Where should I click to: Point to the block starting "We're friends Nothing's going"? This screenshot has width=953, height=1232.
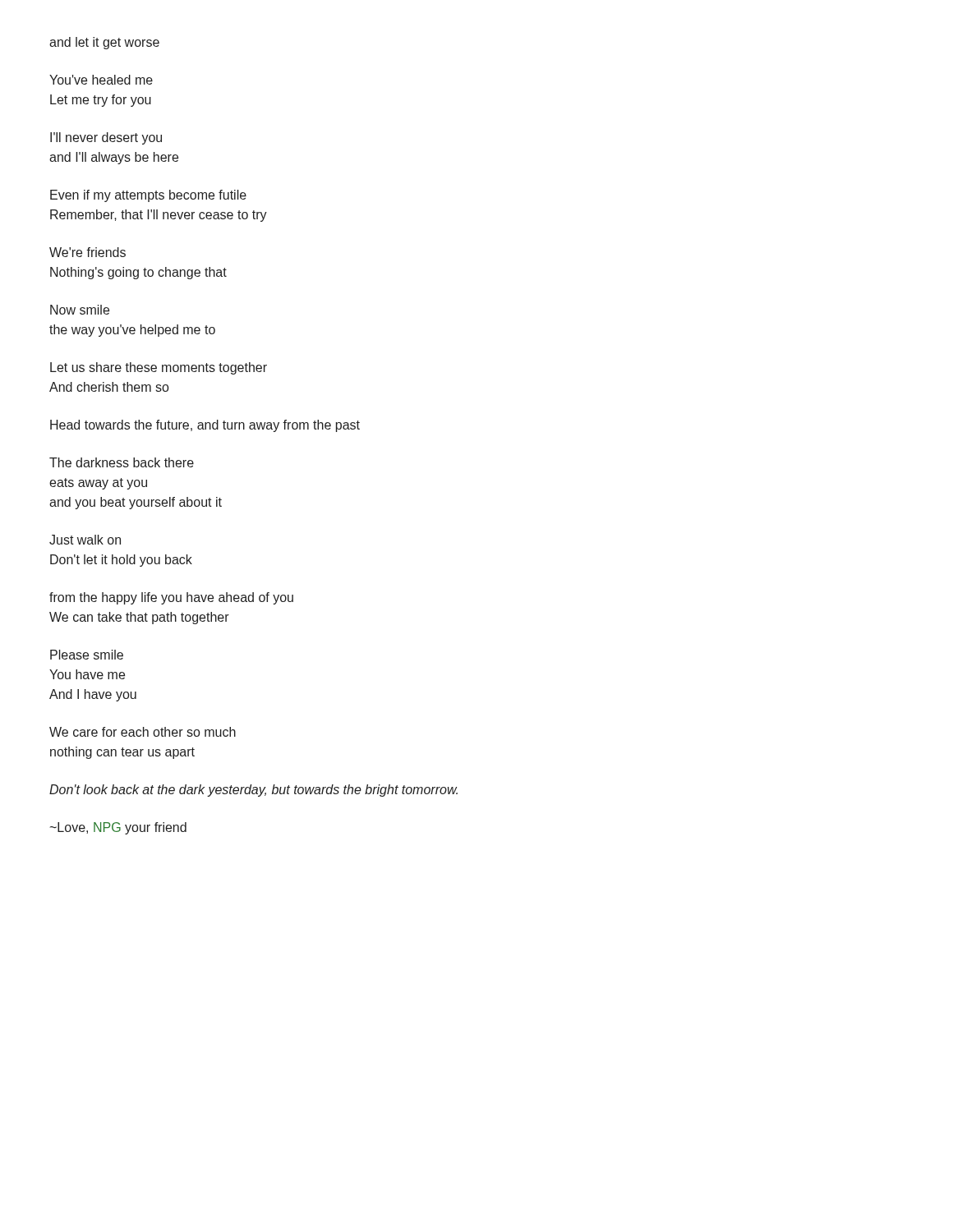[138, 262]
